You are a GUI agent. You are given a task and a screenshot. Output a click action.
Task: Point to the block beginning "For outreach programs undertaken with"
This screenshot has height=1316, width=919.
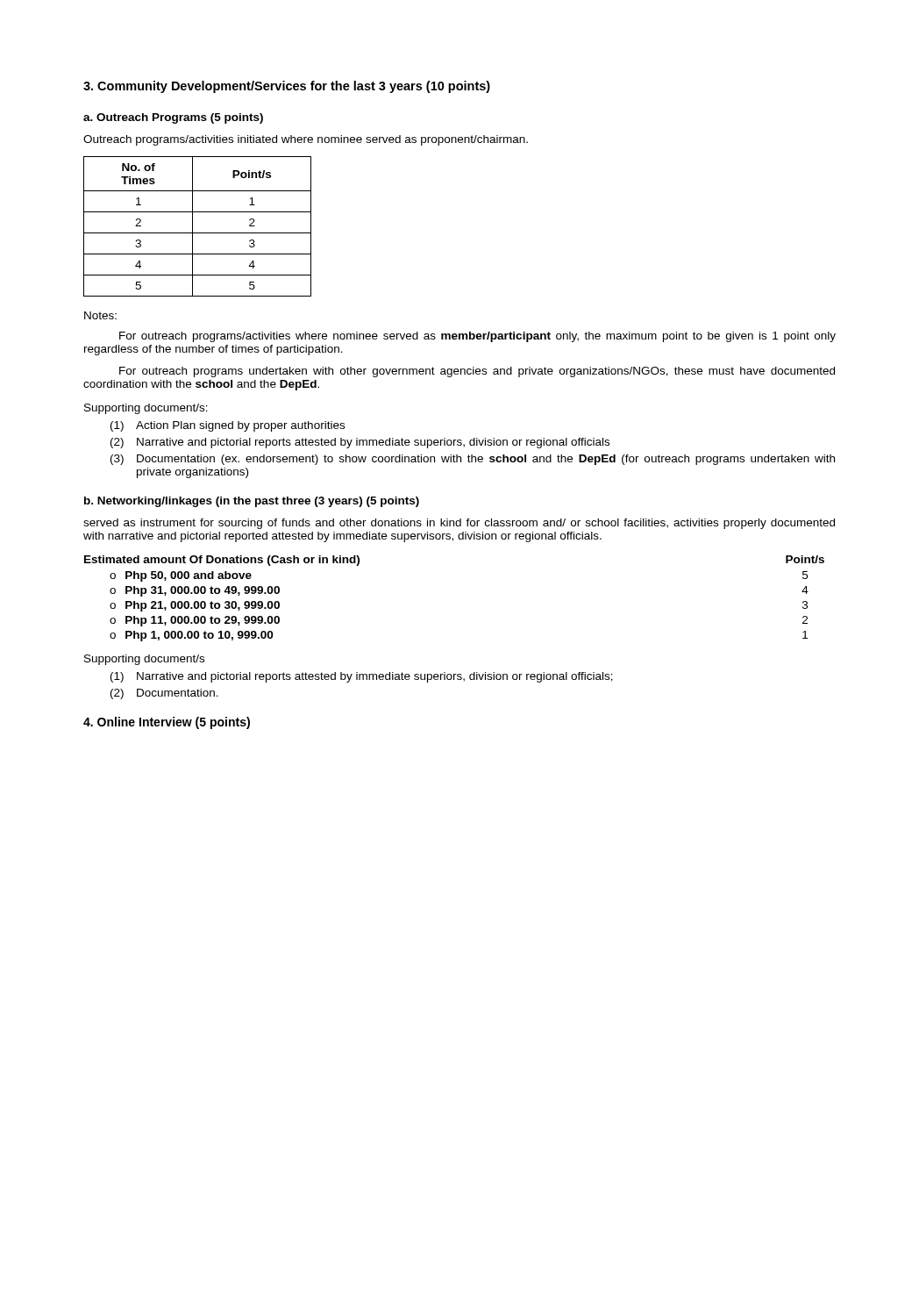coord(460,377)
